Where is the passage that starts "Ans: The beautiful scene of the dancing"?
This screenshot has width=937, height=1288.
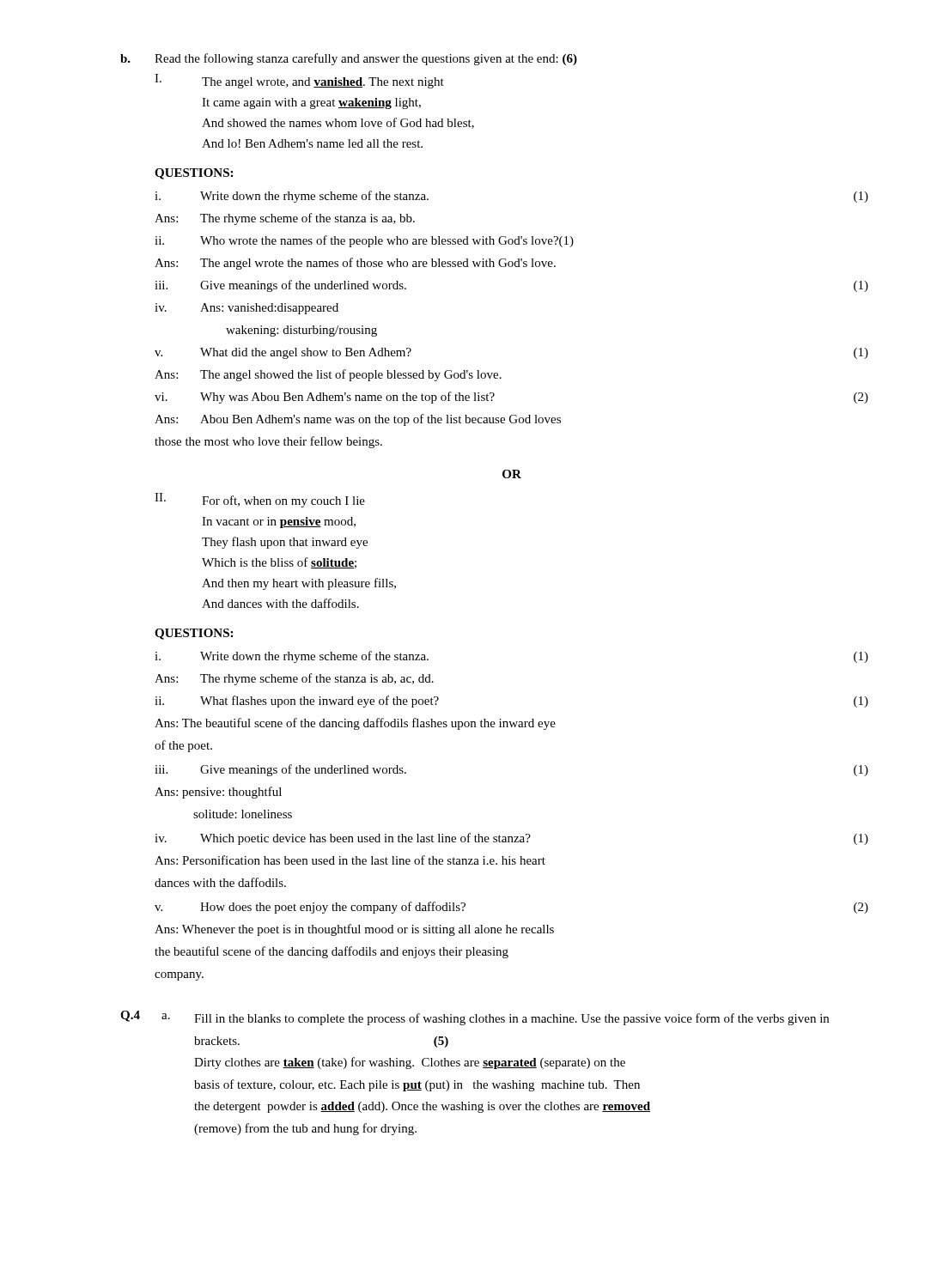[355, 723]
